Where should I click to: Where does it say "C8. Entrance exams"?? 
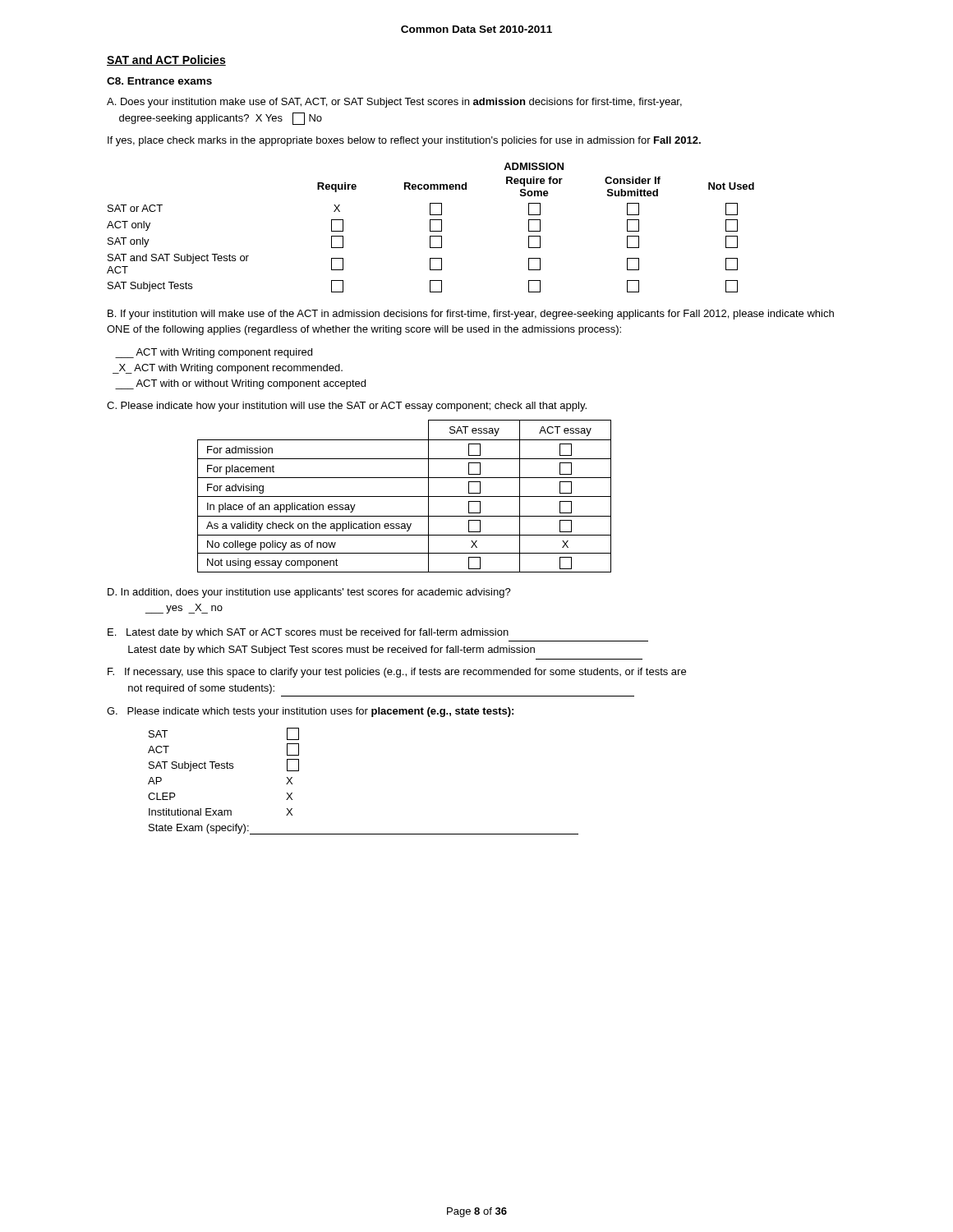(160, 81)
